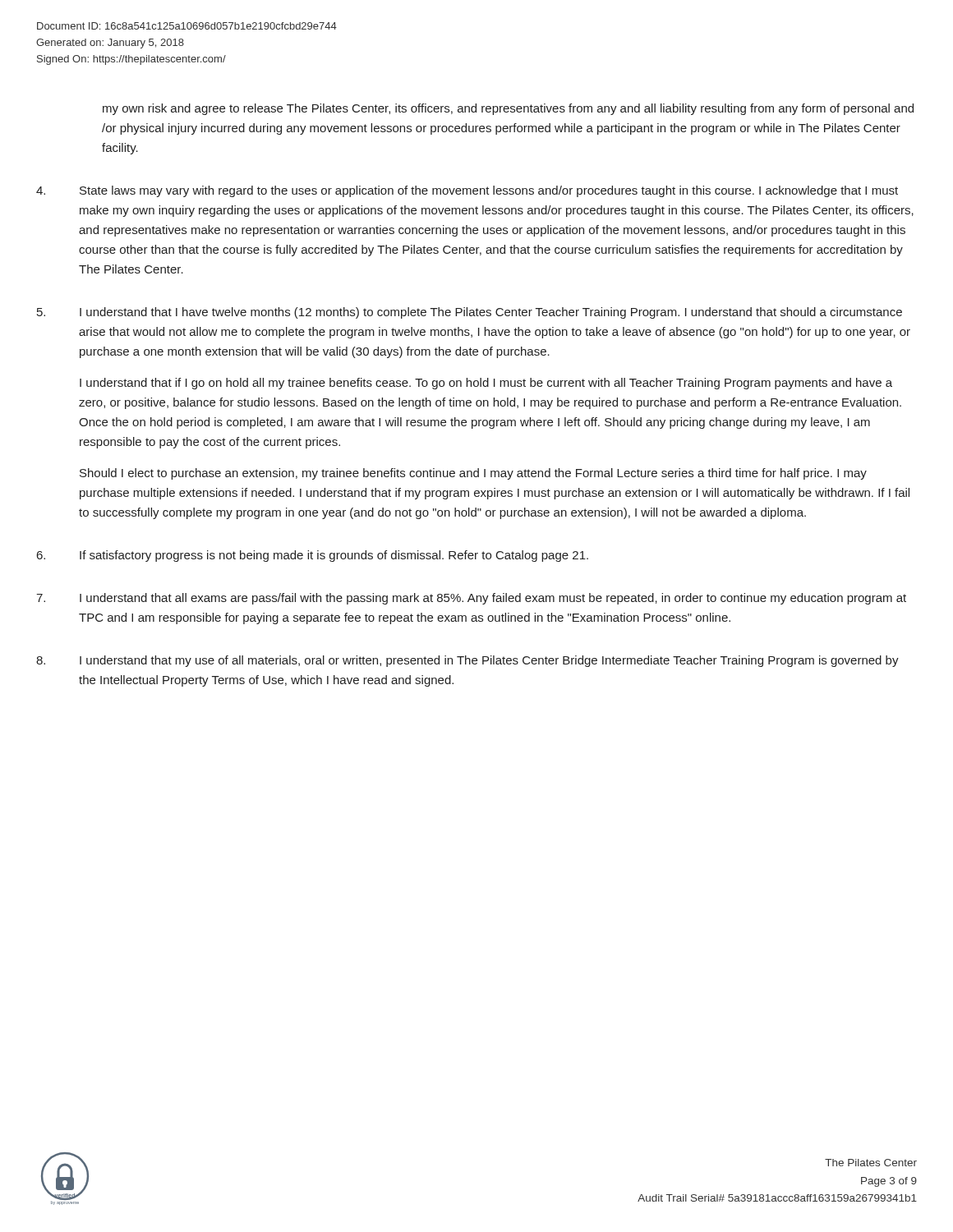Screen dimensions: 1232x953
Task: Click on the text starting "7. I understand that"
Action: [476, 608]
